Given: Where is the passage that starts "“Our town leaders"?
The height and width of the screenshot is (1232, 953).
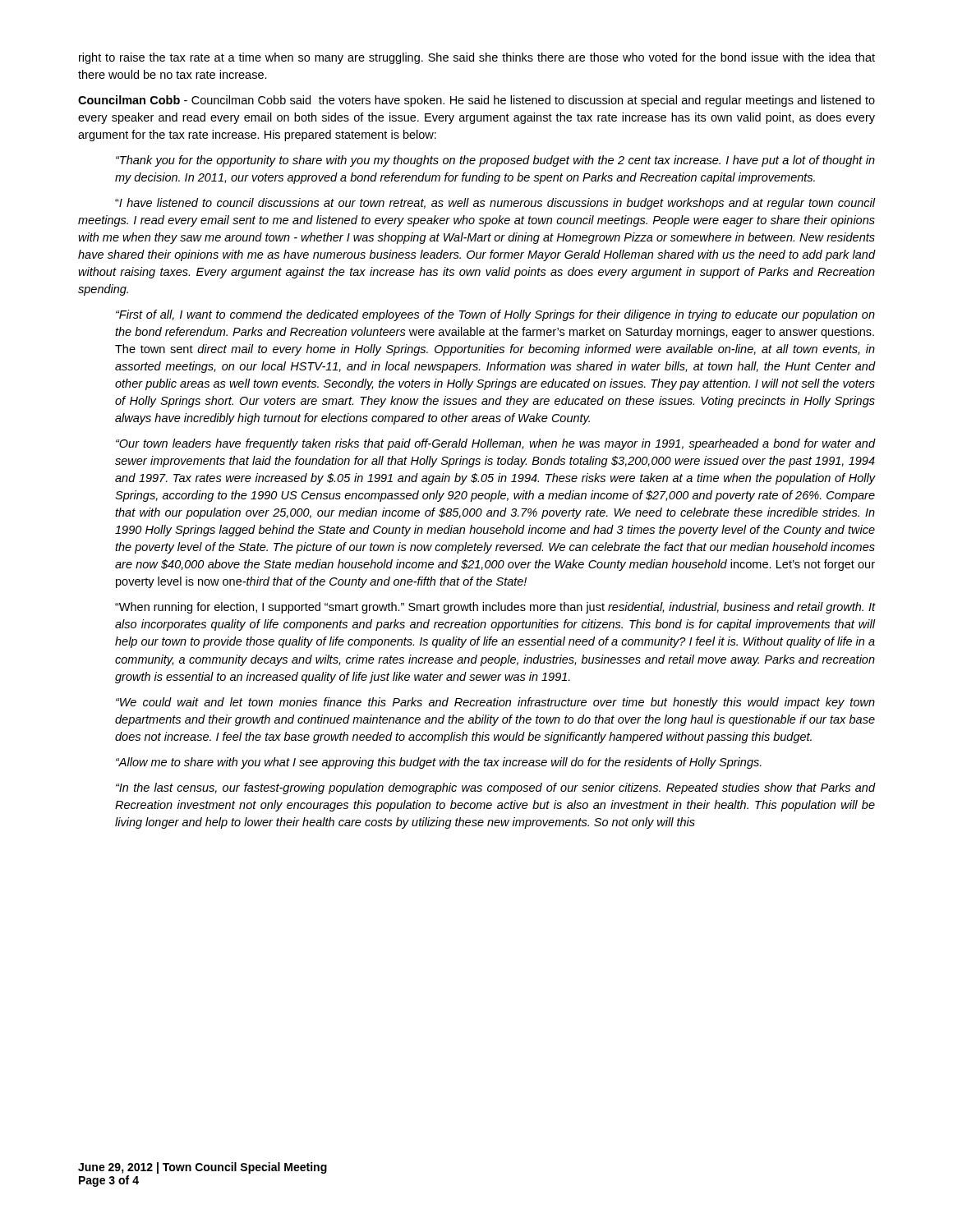Looking at the screenshot, I should click(495, 513).
